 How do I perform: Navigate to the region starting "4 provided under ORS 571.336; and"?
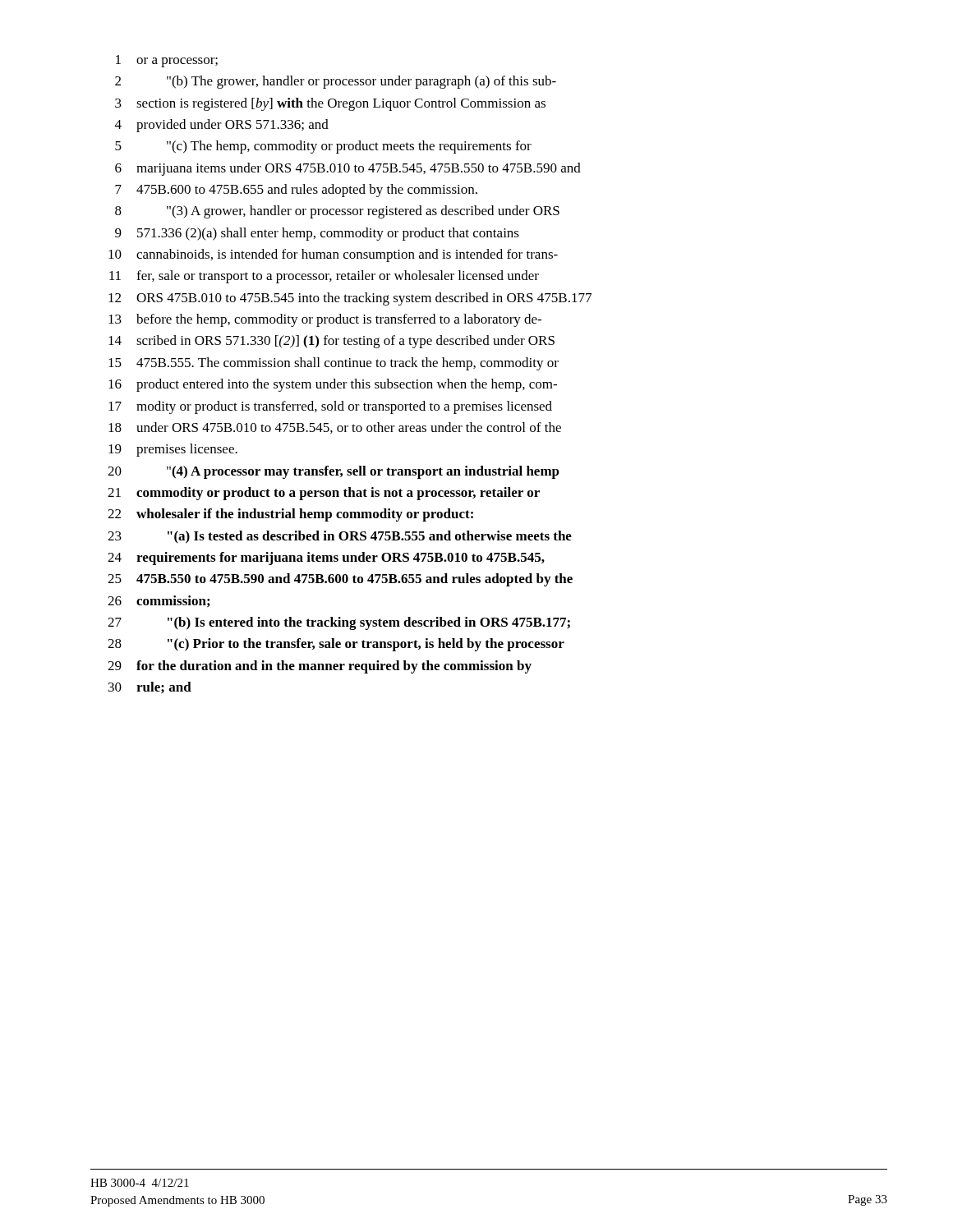222,126
